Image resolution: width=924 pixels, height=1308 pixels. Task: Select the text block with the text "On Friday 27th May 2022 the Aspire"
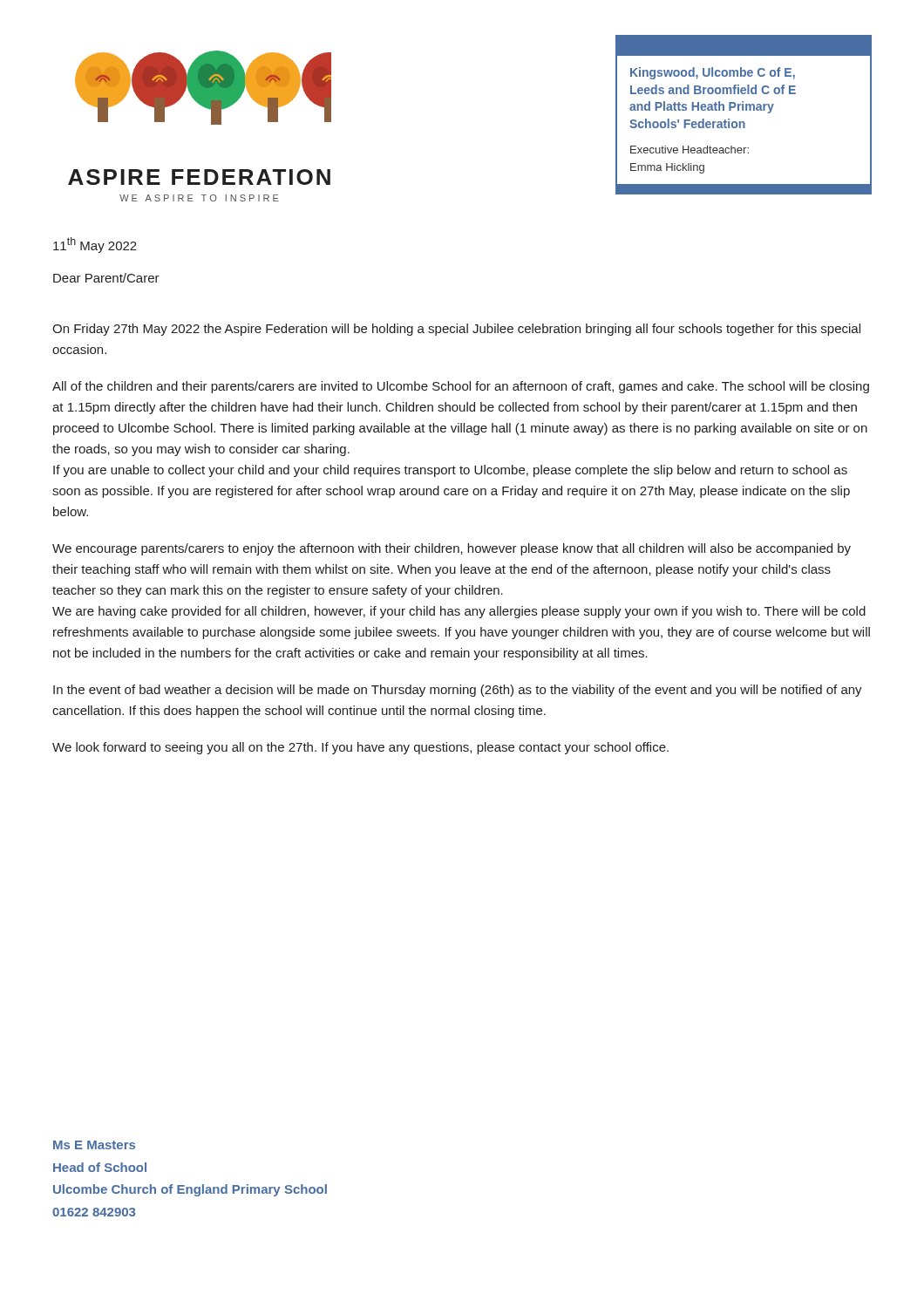coord(457,339)
